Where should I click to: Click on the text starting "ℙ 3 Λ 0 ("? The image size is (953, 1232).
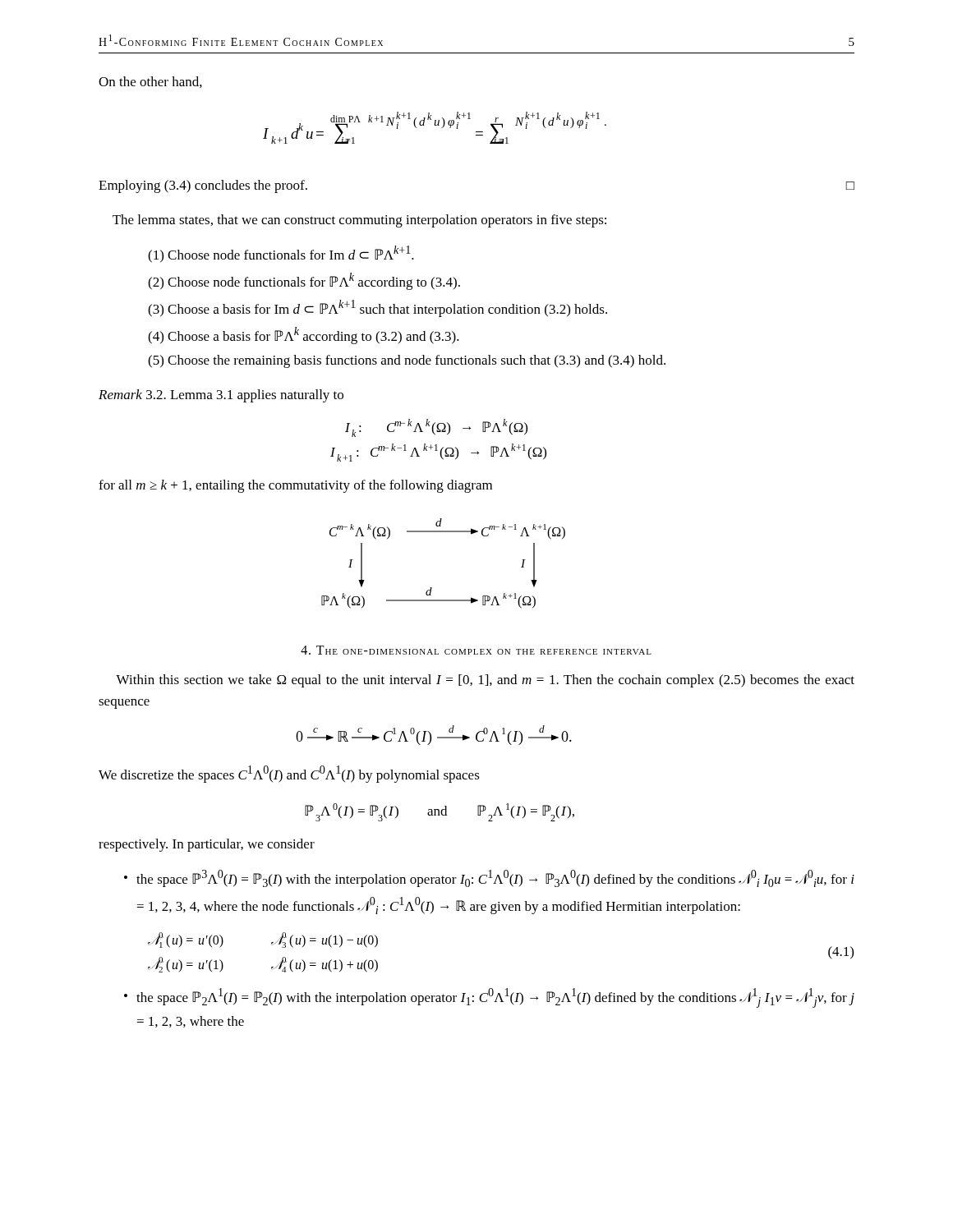[x=476, y=810]
